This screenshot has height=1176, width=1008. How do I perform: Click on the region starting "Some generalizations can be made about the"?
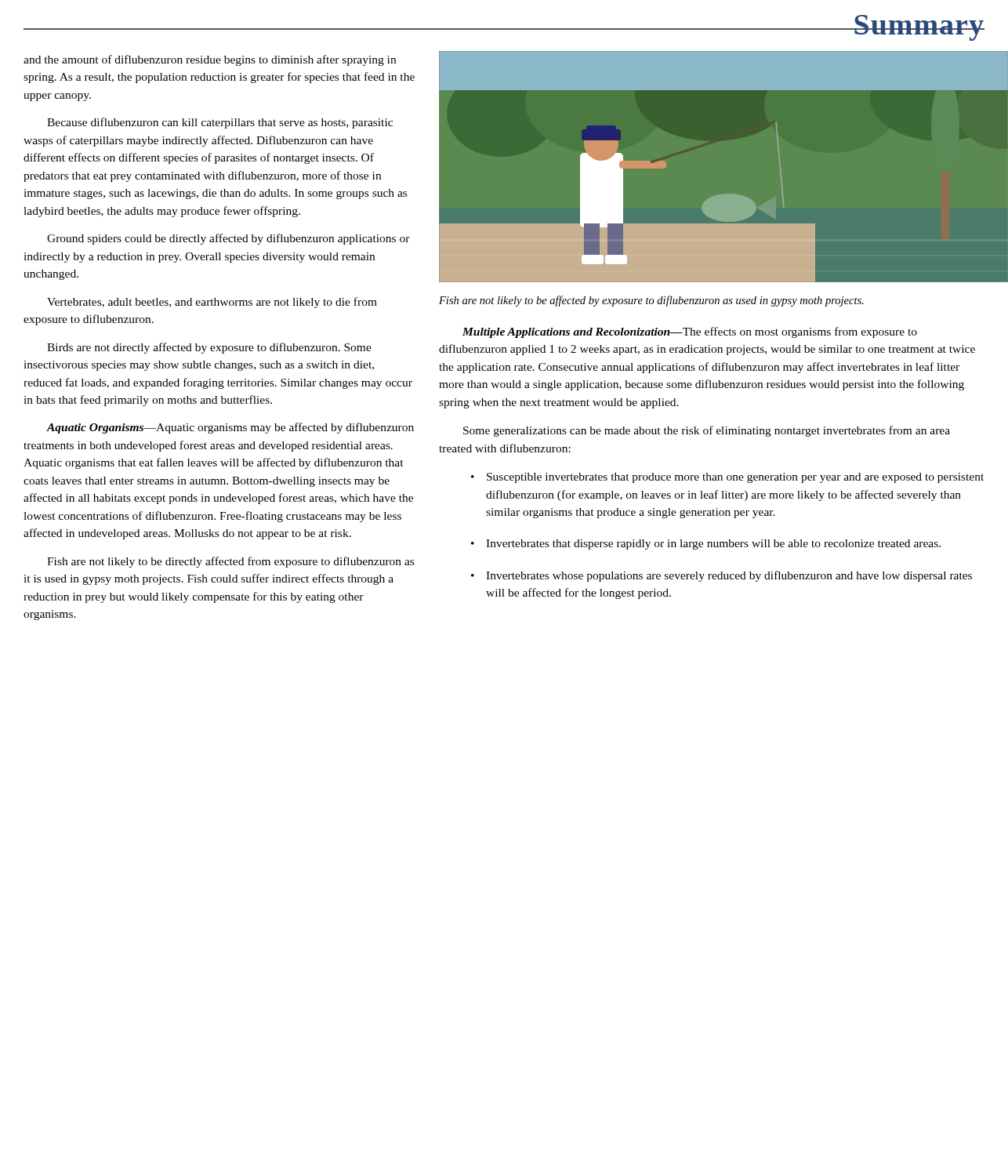(x=712, y=439)
